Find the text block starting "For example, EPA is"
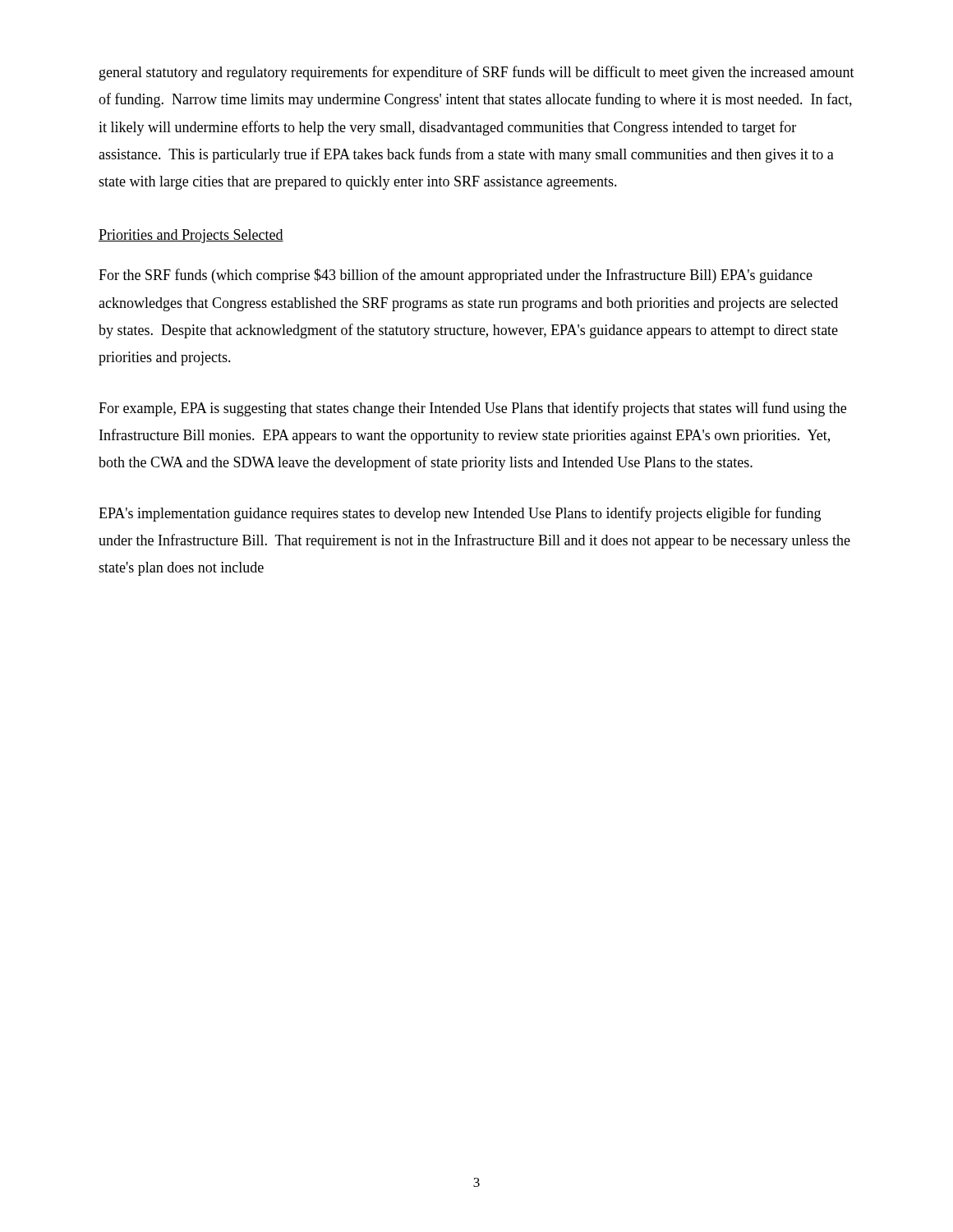953x1232 pixels. (x=473, y=435)
